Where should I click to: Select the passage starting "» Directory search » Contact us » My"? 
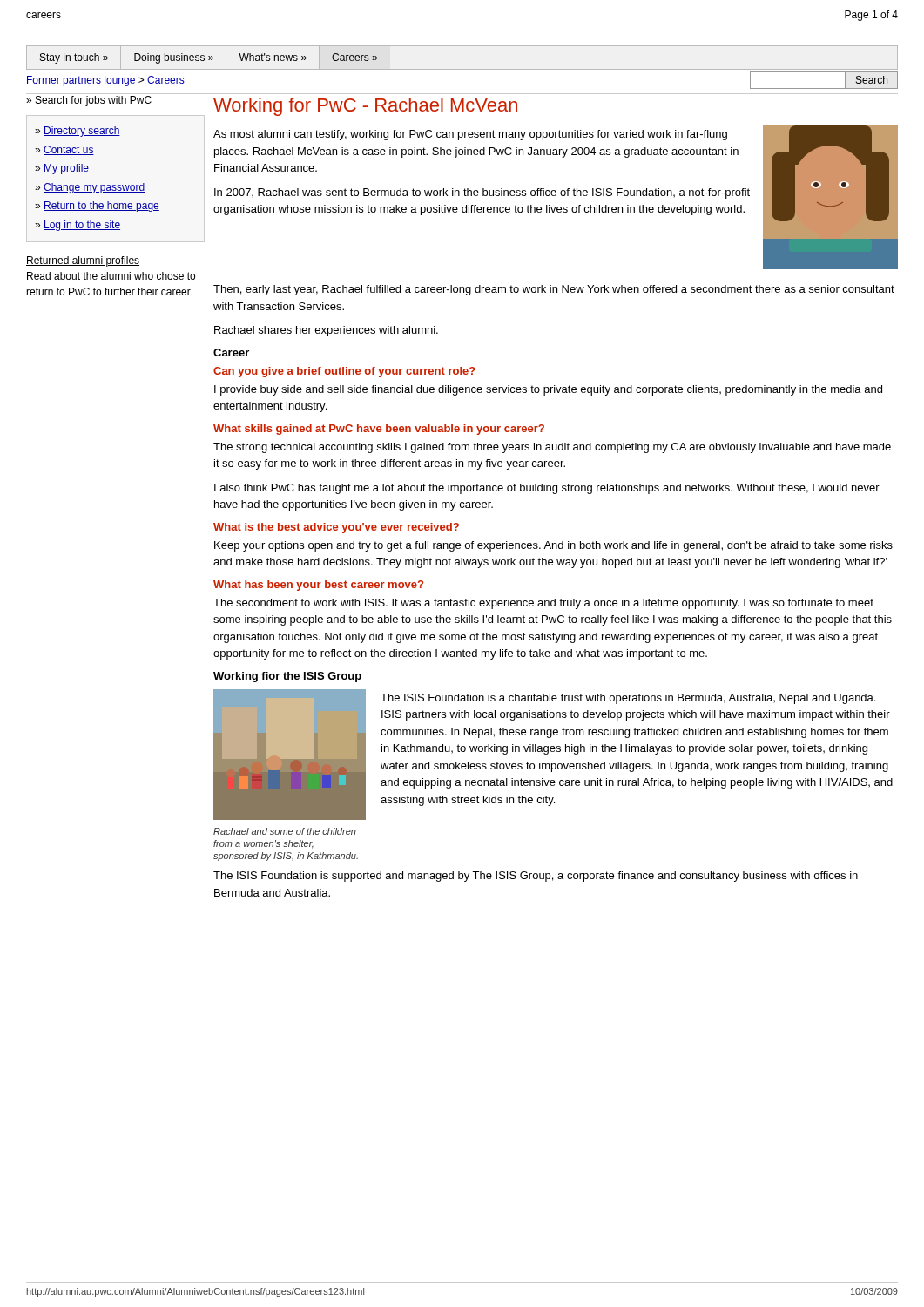click(115, 178)
